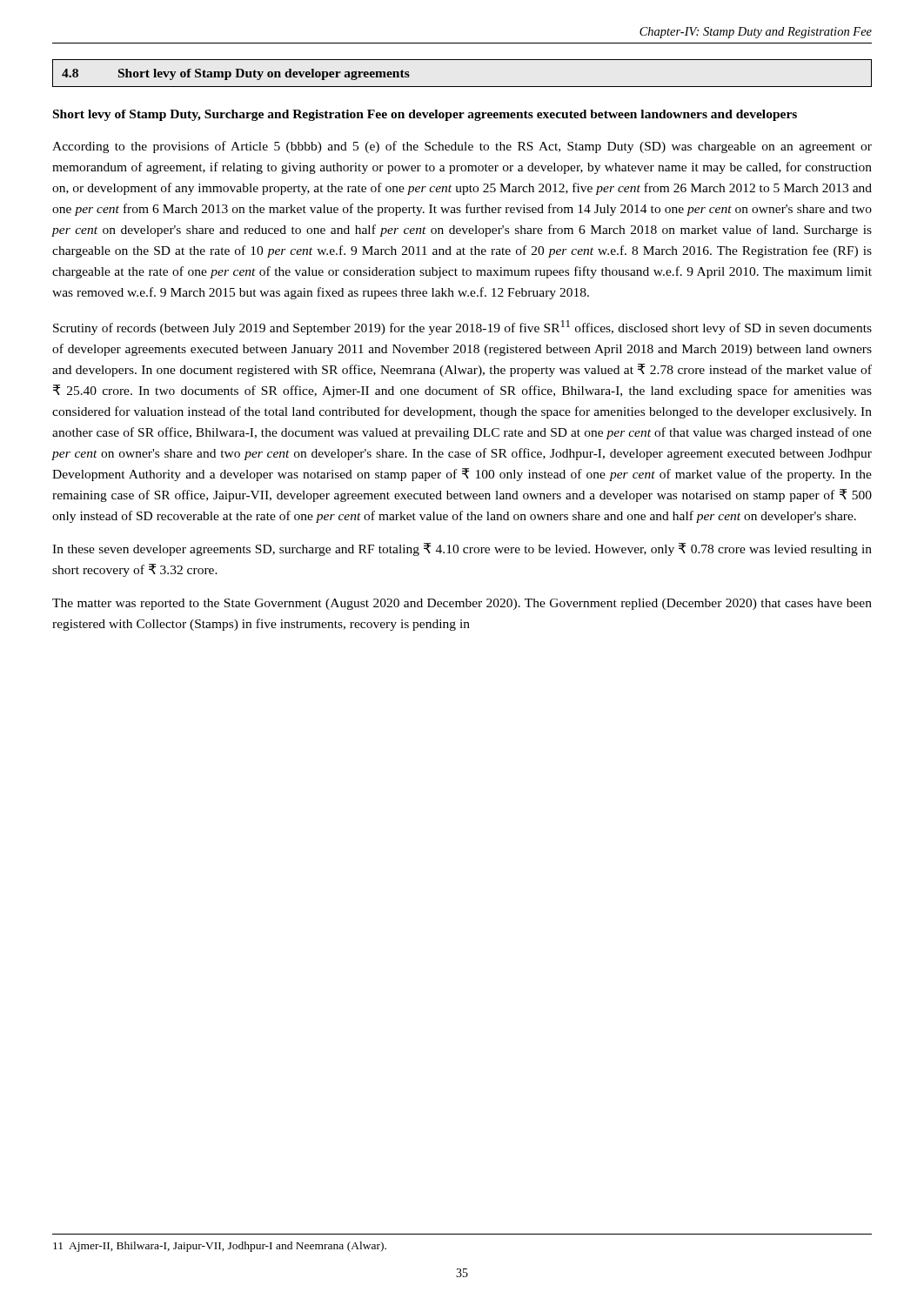Image resolution: width=924 pixels, height=1305 pixels.
Task: Navigate to the text starting "According to the provisions of Article 5"
Action: pyautogui.click(x=462, y=219)
